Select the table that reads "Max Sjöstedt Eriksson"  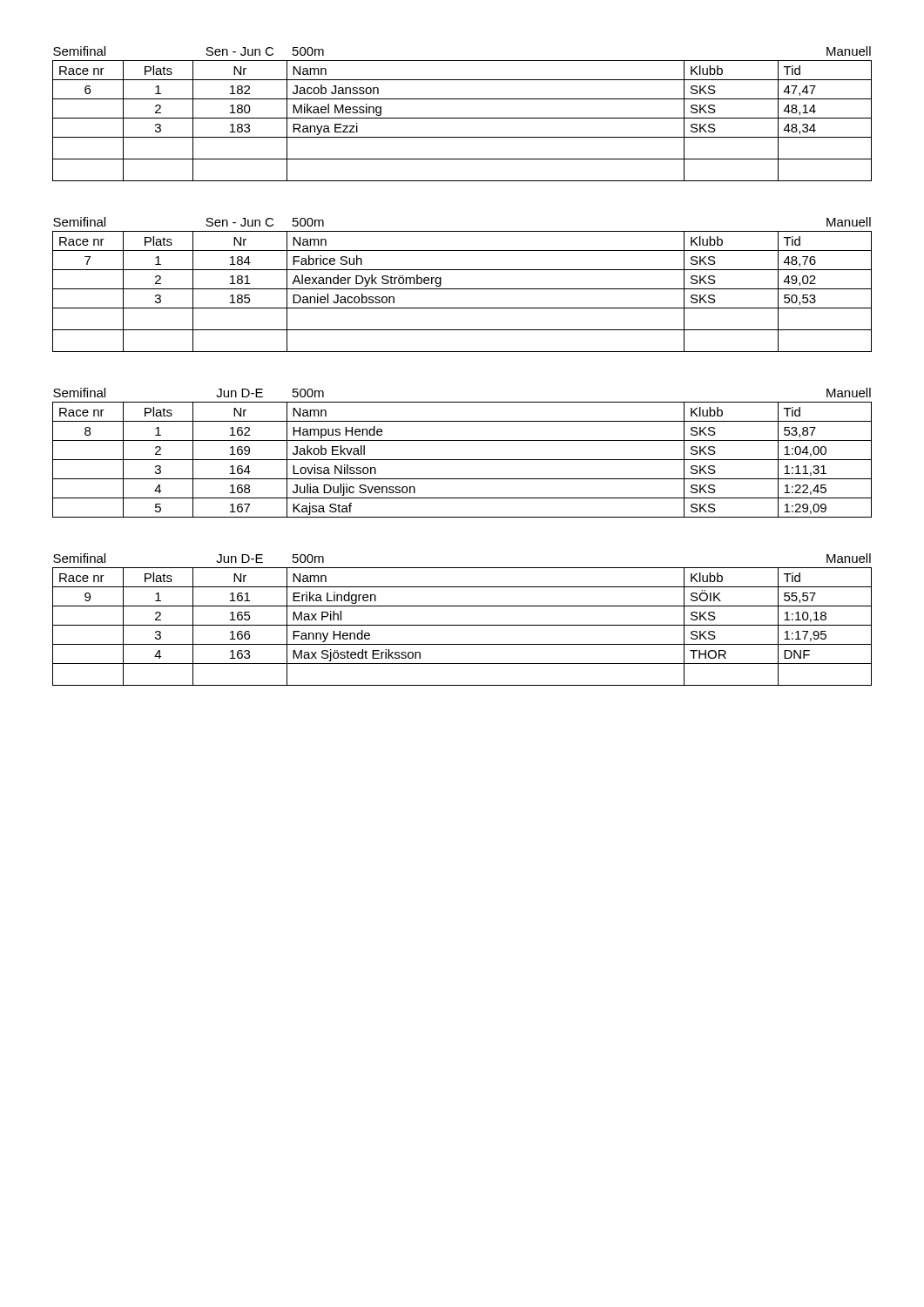(x=462, y=617)
